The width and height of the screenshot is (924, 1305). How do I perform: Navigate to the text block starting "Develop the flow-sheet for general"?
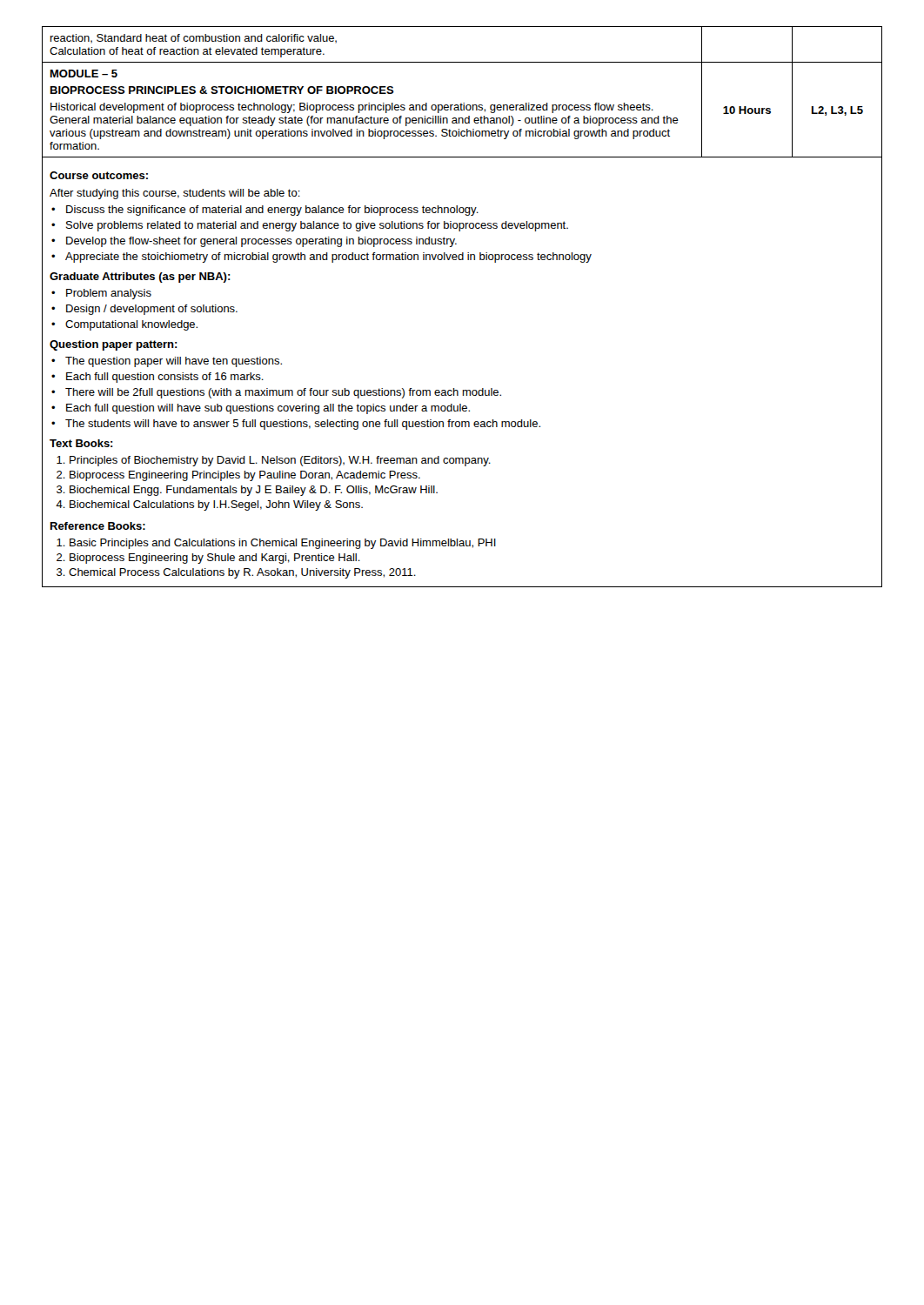coord(261,241)
